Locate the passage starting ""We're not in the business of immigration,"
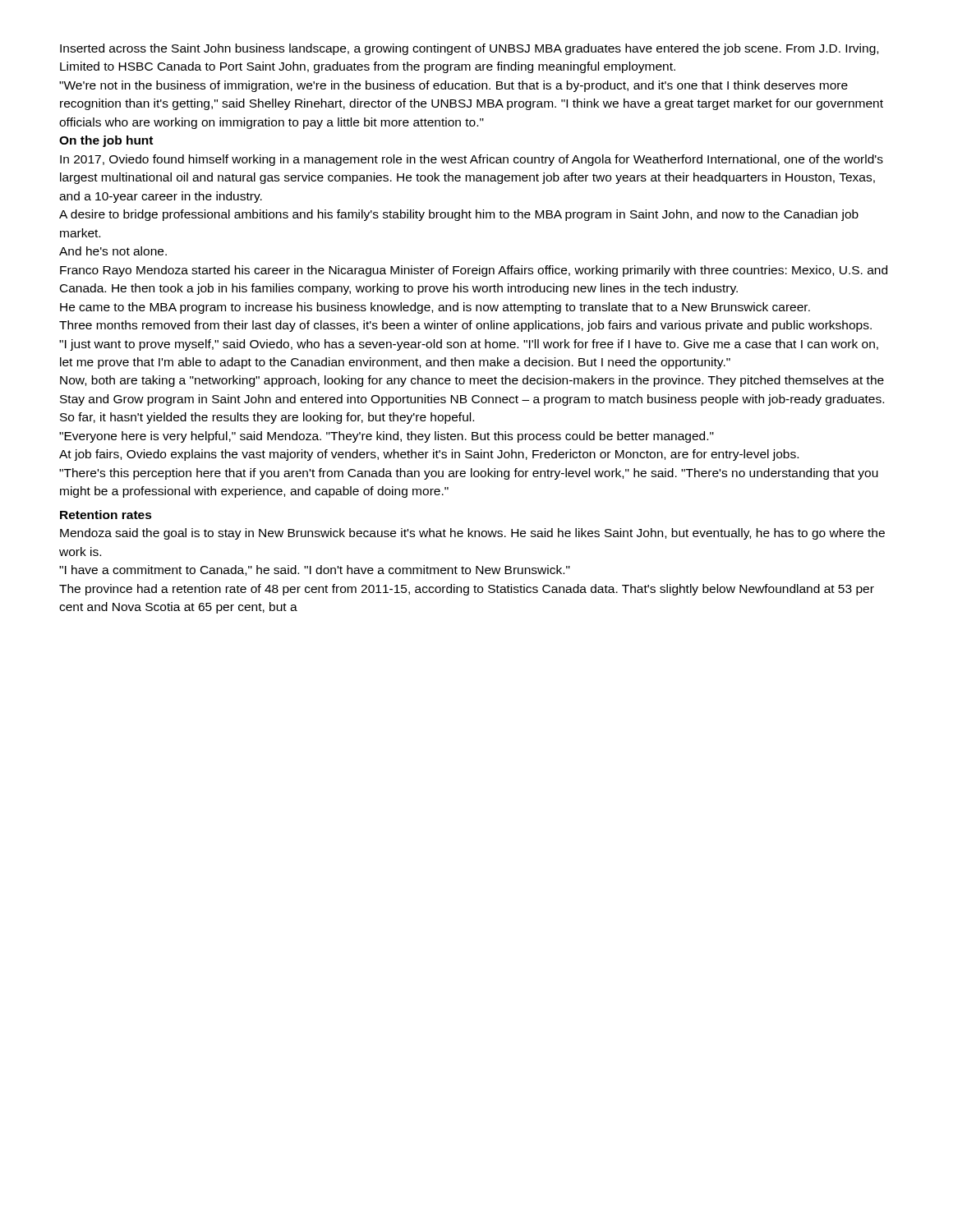The image size is (953, 1232). 476,104
